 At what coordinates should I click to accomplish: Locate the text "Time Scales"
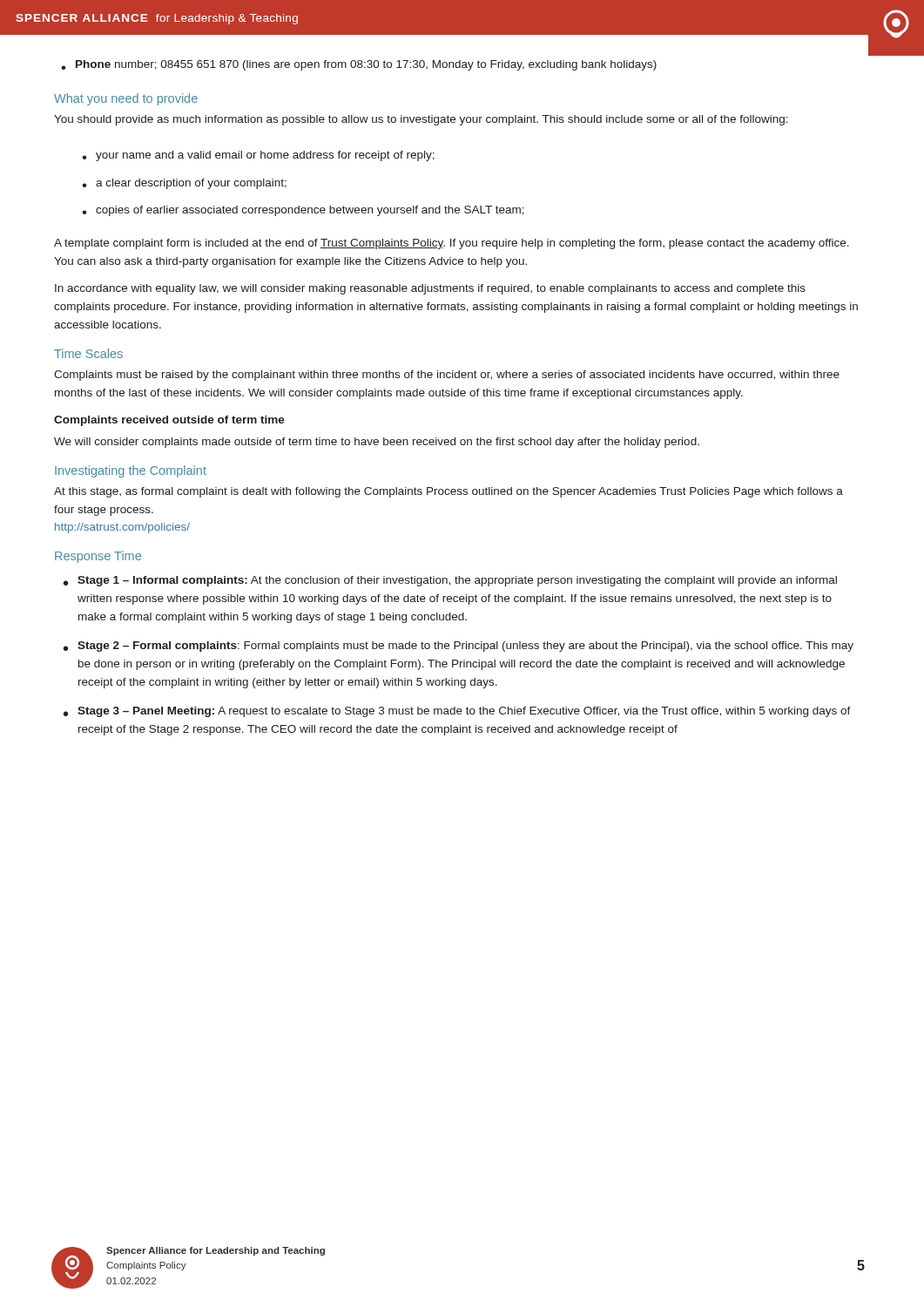88,354
